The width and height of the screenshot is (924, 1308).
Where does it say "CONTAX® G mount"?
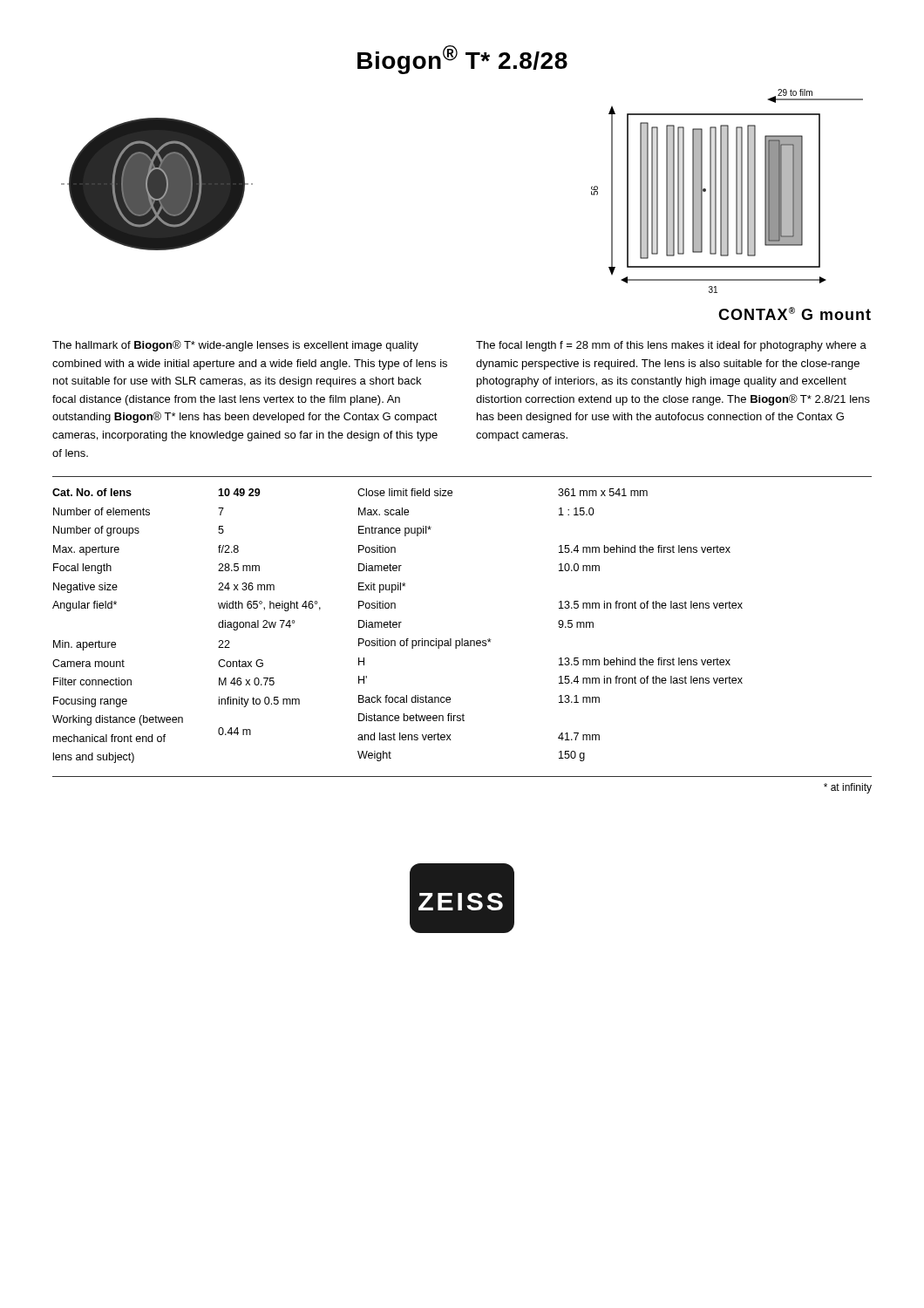point(795,315)
